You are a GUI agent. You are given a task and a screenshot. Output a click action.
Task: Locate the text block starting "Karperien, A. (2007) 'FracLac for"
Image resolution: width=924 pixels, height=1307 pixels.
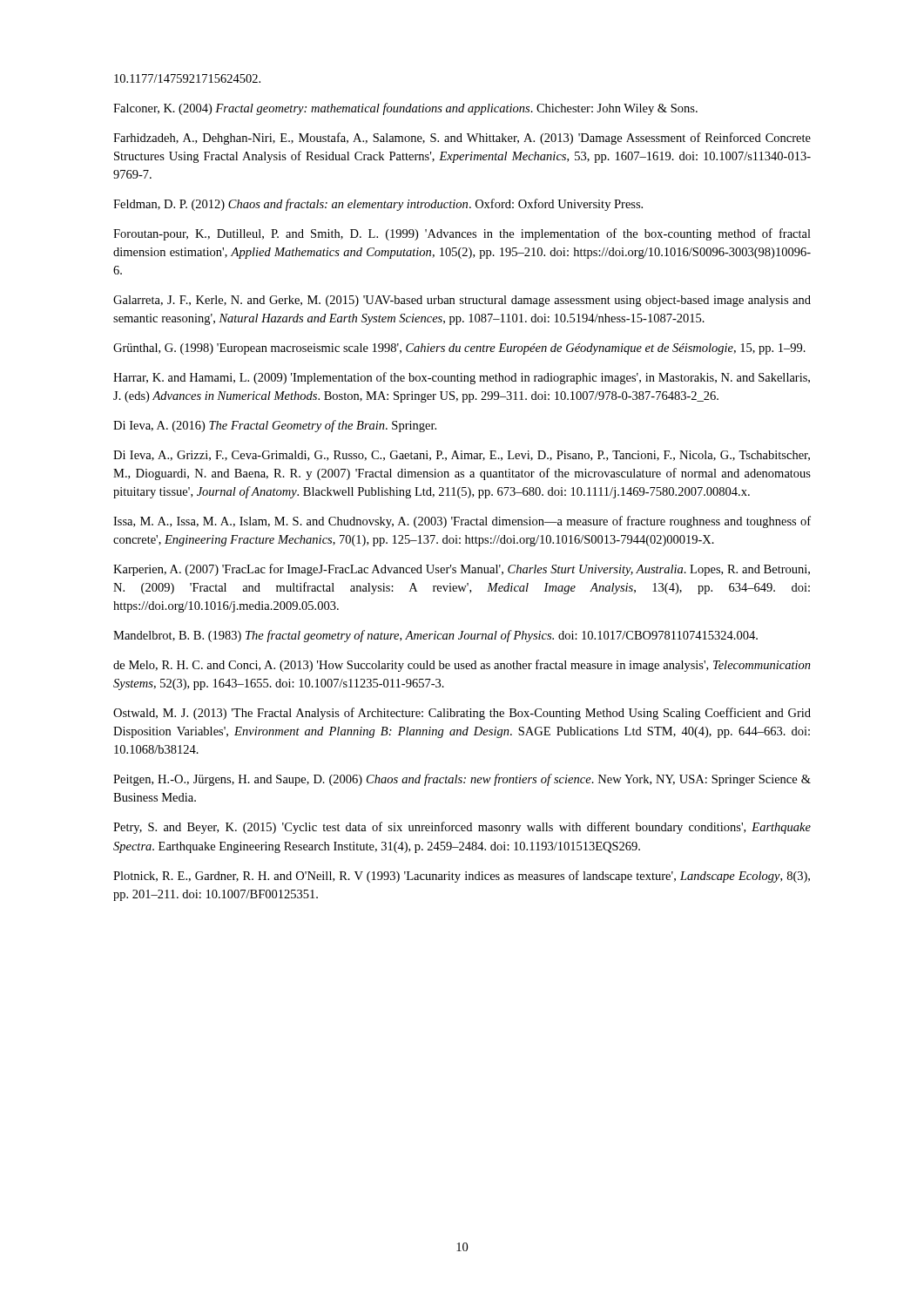(462, 588)
